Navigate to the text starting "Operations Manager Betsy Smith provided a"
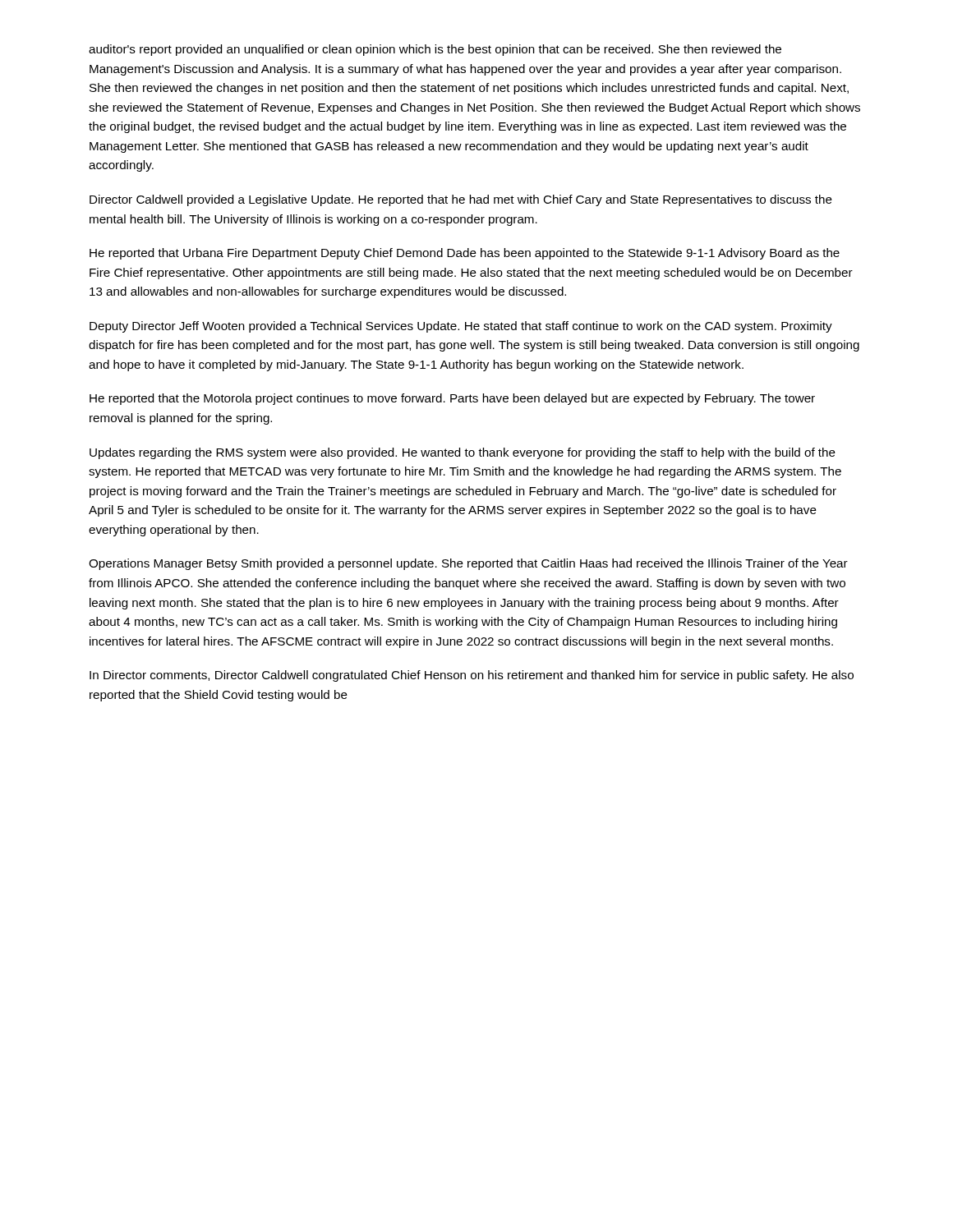Image resolution: width=953 pixels, height=1232 pixels. point(468,602)
